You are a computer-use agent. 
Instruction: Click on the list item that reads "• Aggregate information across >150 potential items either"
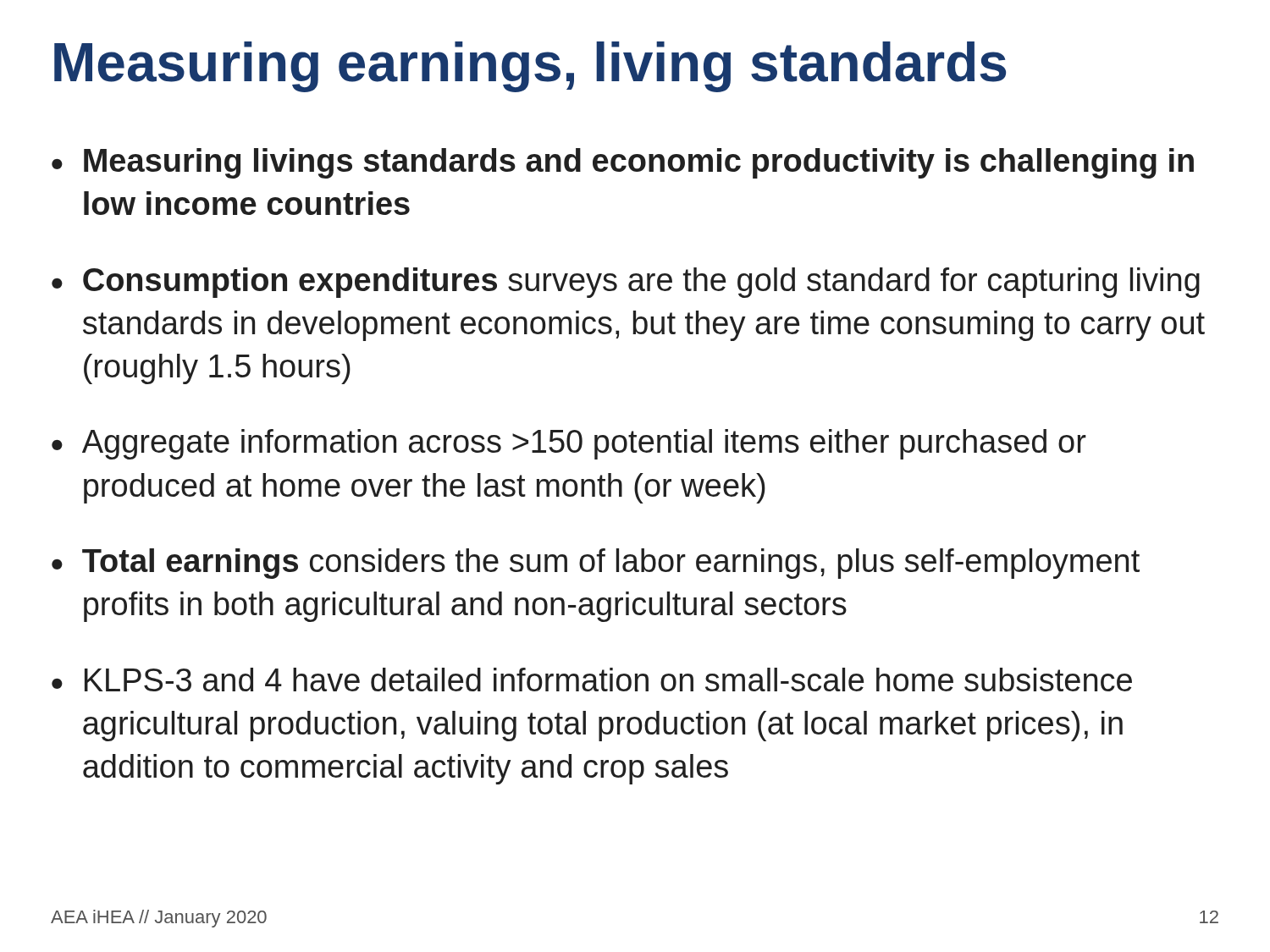click(x=635, y=464)
